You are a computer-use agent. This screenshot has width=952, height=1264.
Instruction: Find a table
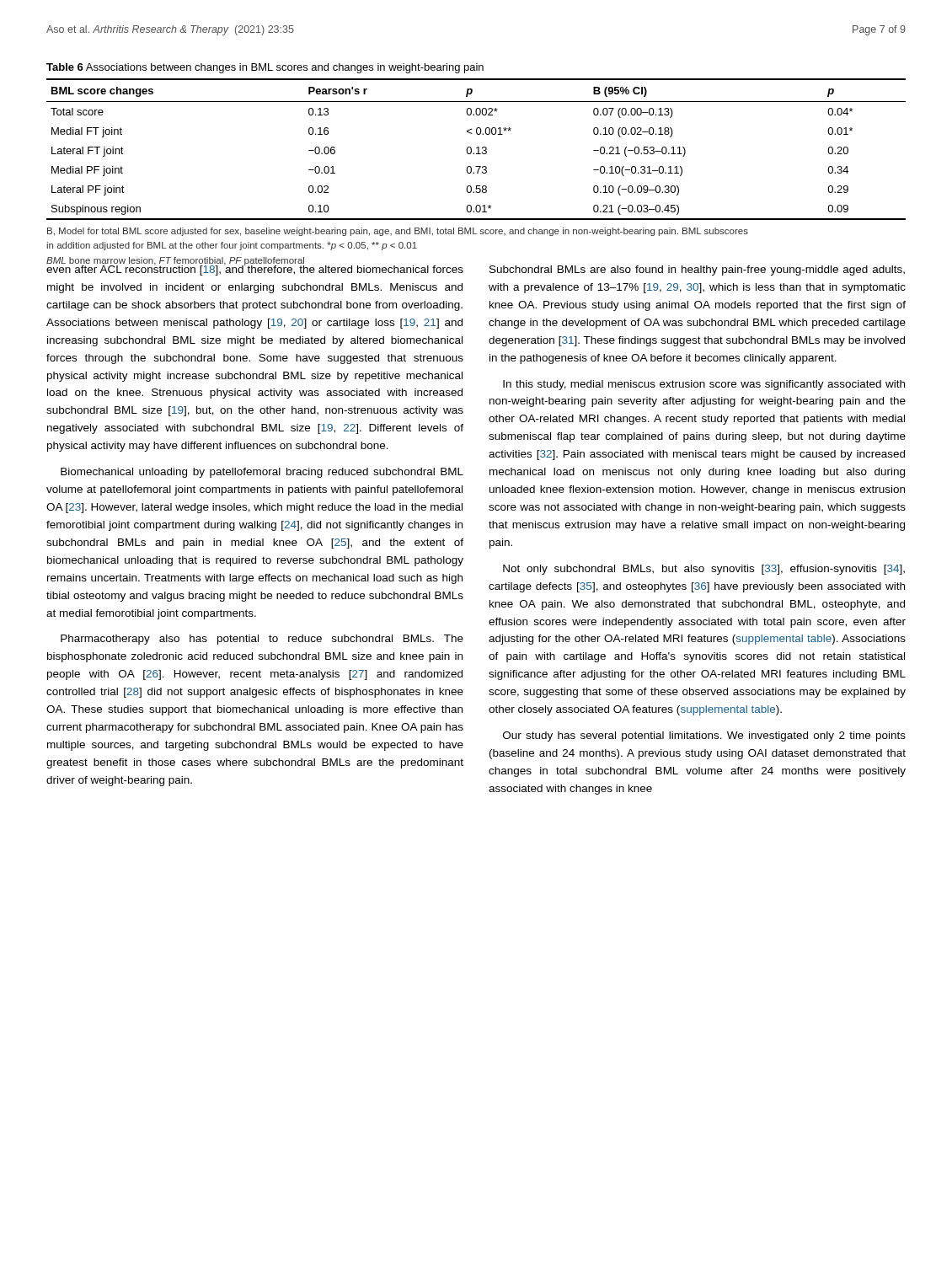[476, 149]
